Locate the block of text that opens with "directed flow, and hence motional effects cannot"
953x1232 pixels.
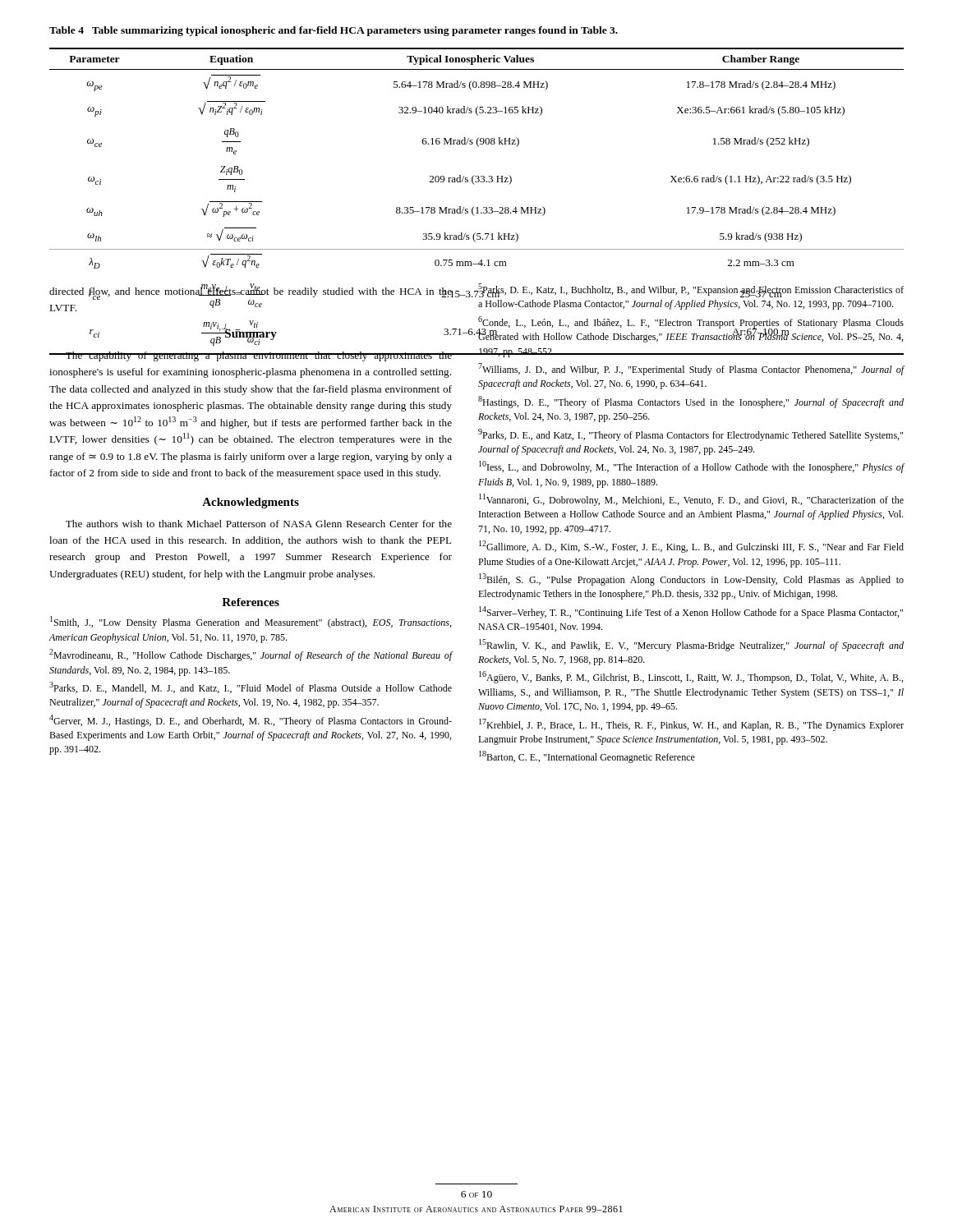tap(251, 300)
